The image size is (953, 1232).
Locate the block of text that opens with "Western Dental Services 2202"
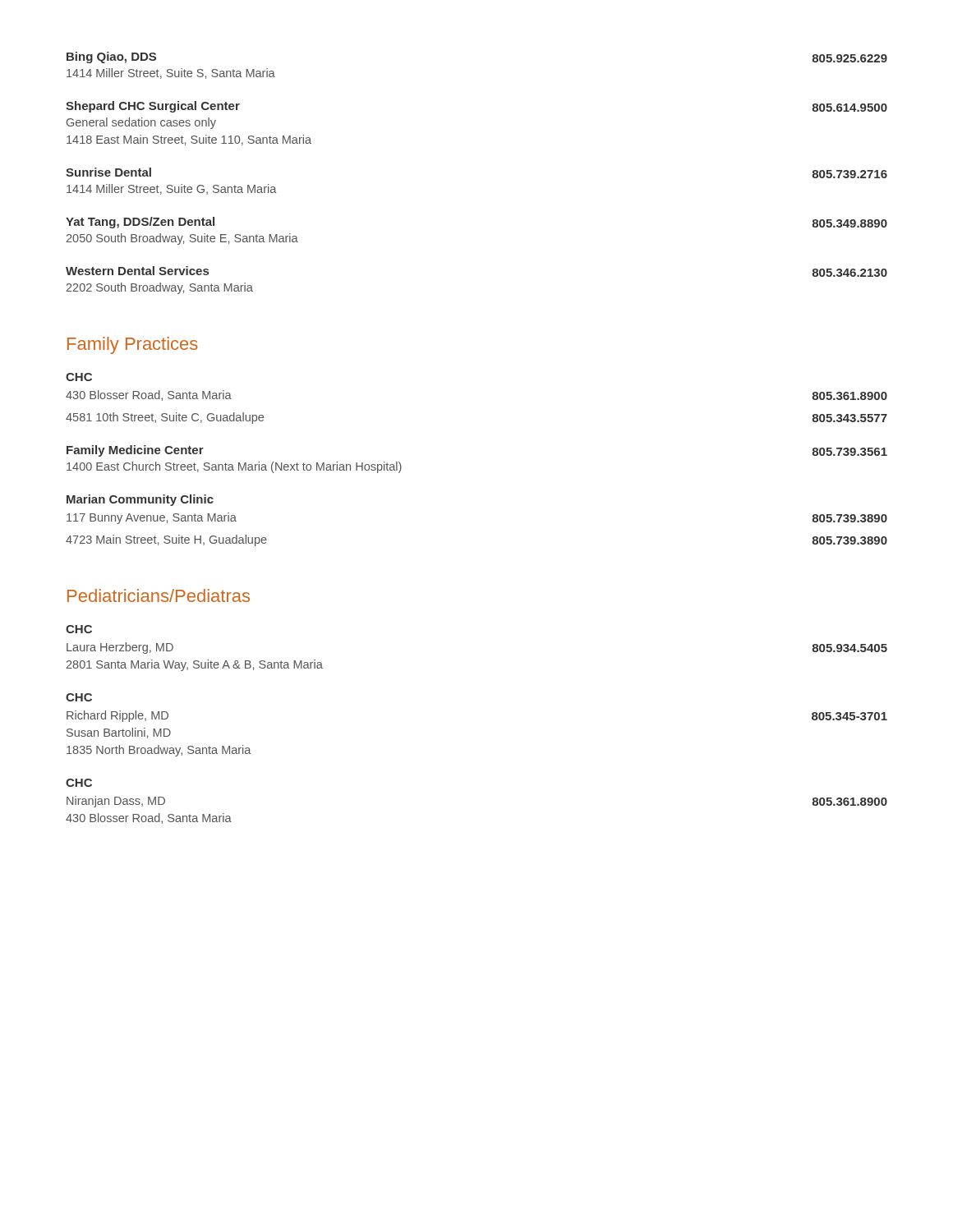143,271
